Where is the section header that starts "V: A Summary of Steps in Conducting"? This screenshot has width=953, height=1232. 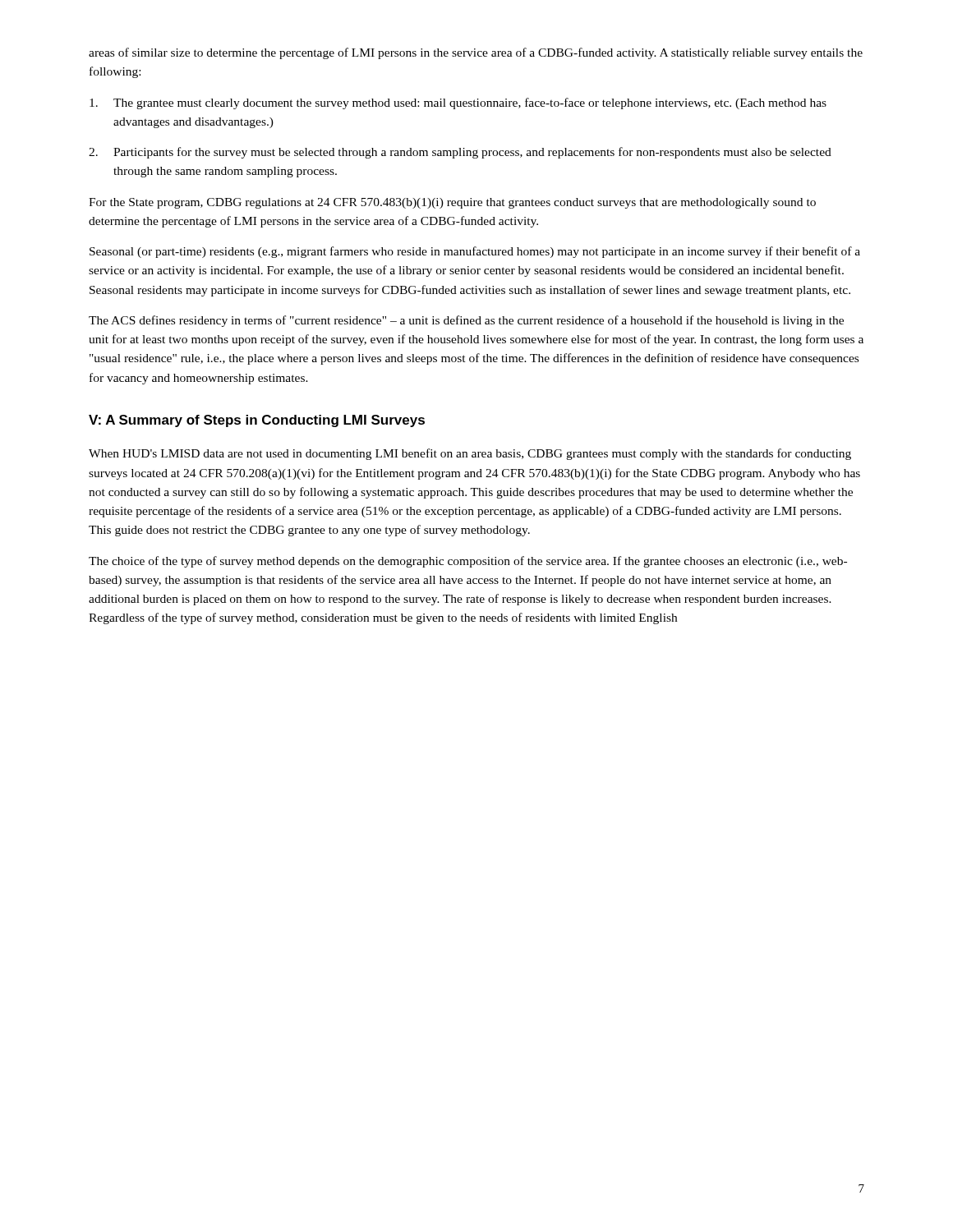[x=257, y=420]
